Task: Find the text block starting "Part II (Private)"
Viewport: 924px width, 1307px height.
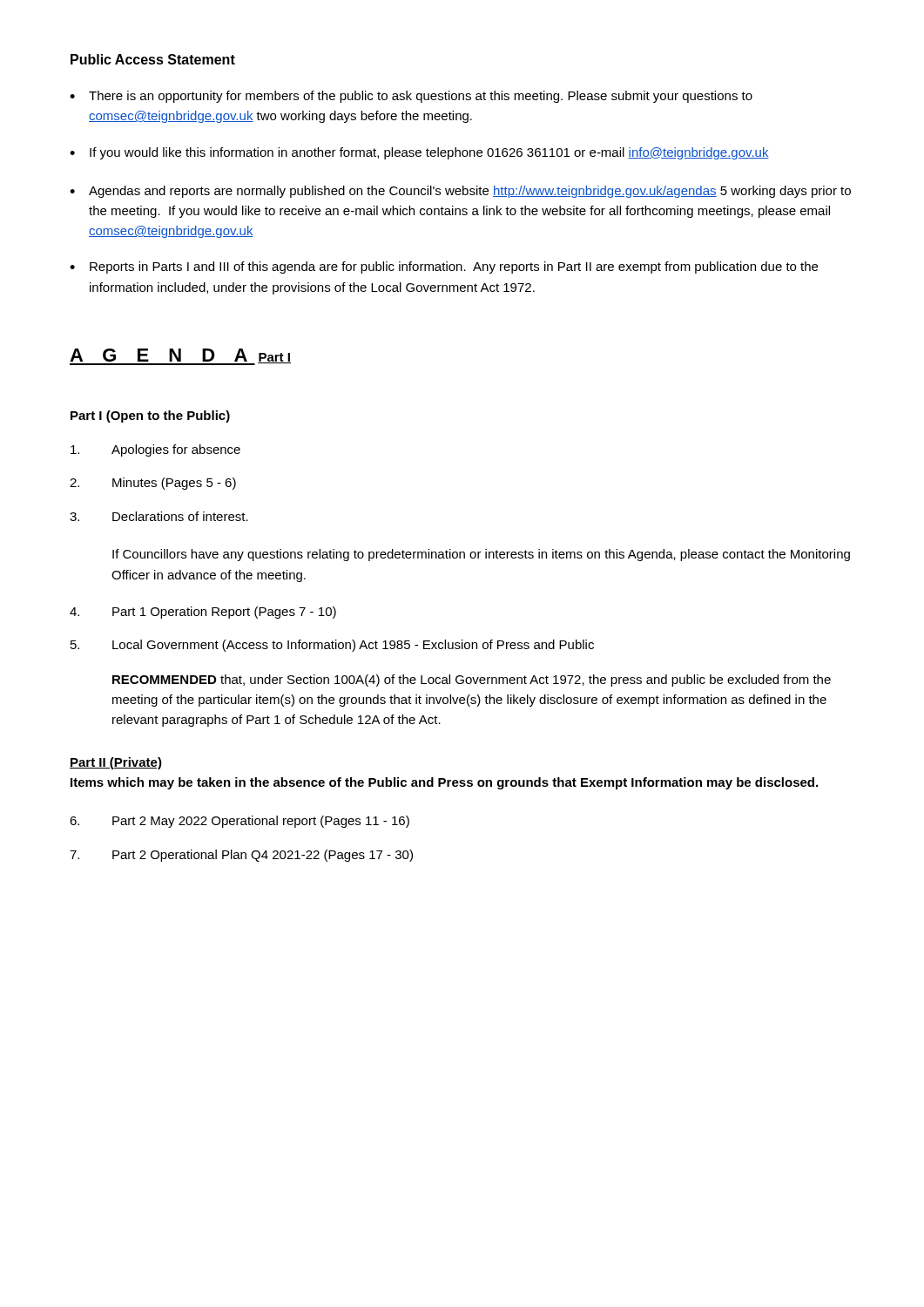Action: pyautogui.click(x=116, y=762)
